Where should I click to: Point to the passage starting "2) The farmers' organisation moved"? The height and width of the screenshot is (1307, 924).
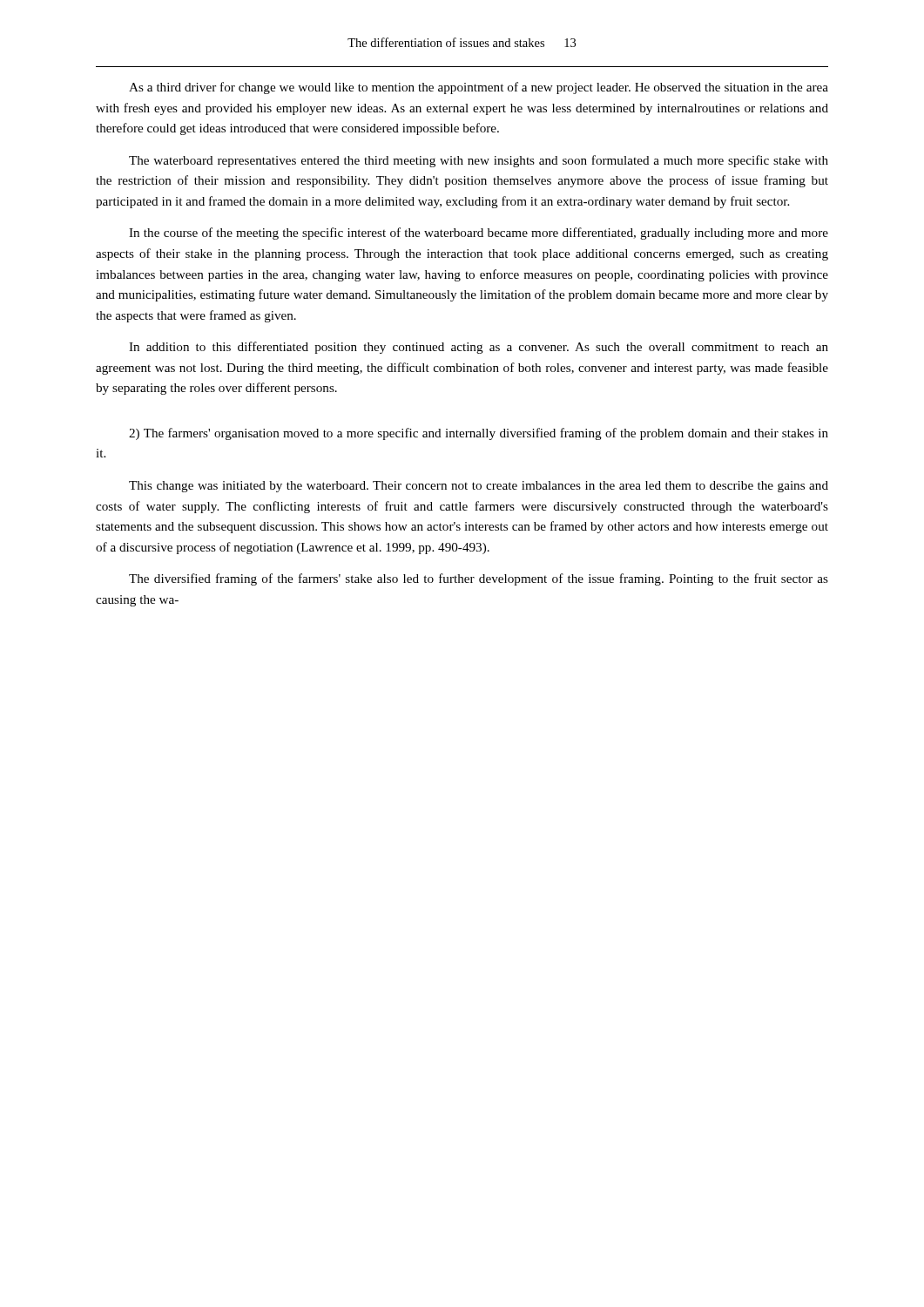pos(462,443)
